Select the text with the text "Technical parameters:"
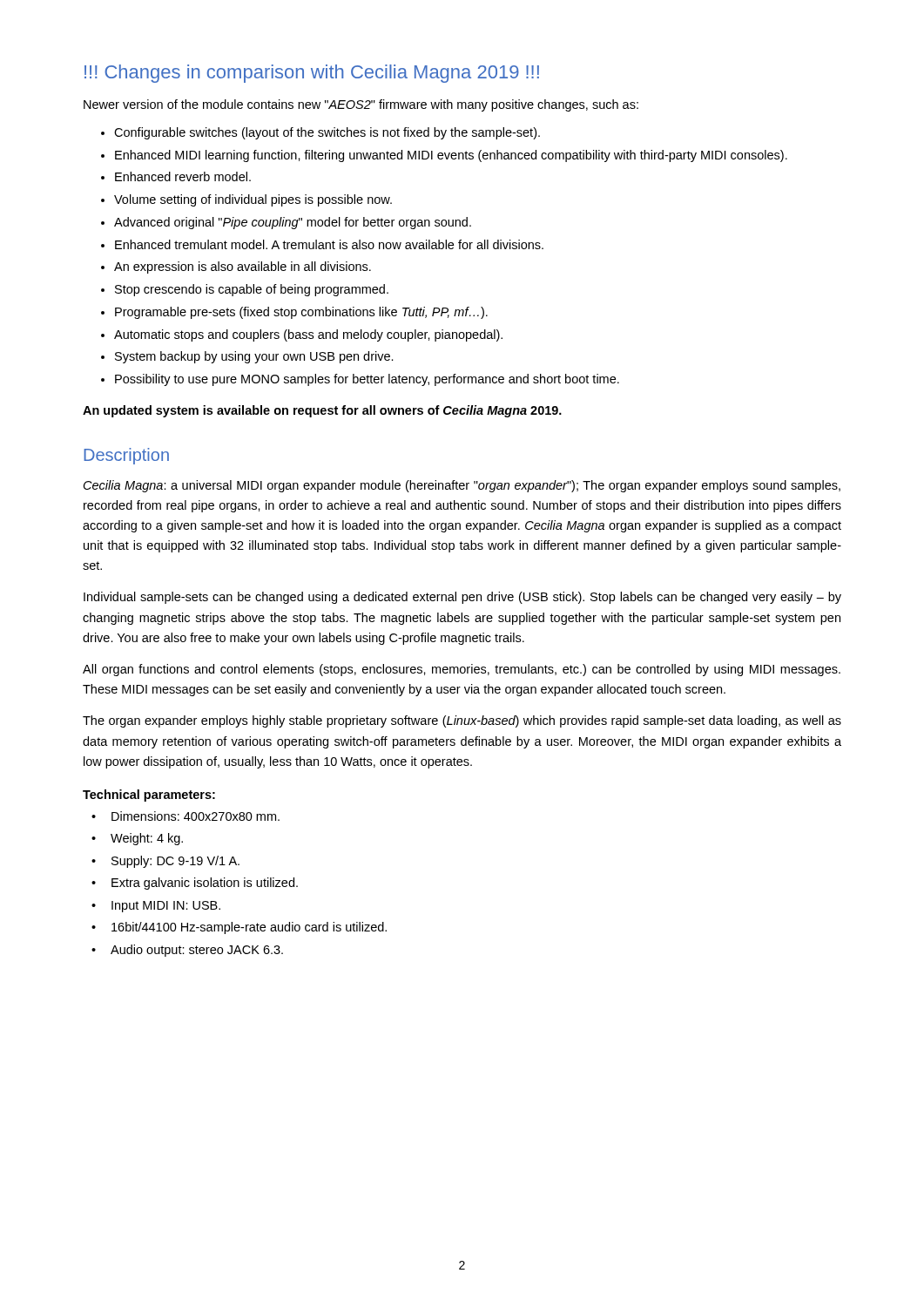The height and width of the screenshot is (1307, 924). (149, 796)
